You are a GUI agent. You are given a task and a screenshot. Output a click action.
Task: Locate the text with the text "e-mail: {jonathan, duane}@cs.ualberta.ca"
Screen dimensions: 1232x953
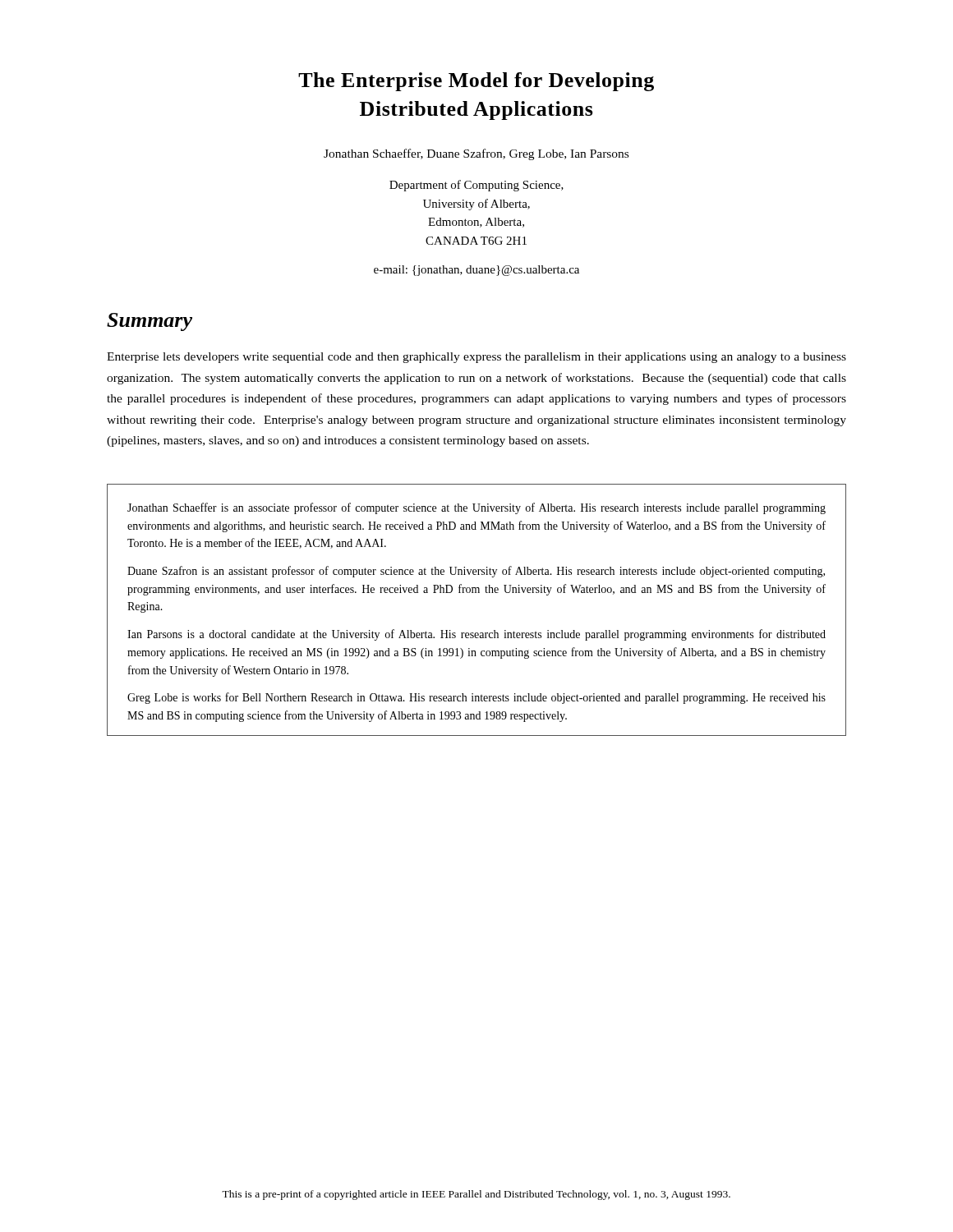coord(476,270)
